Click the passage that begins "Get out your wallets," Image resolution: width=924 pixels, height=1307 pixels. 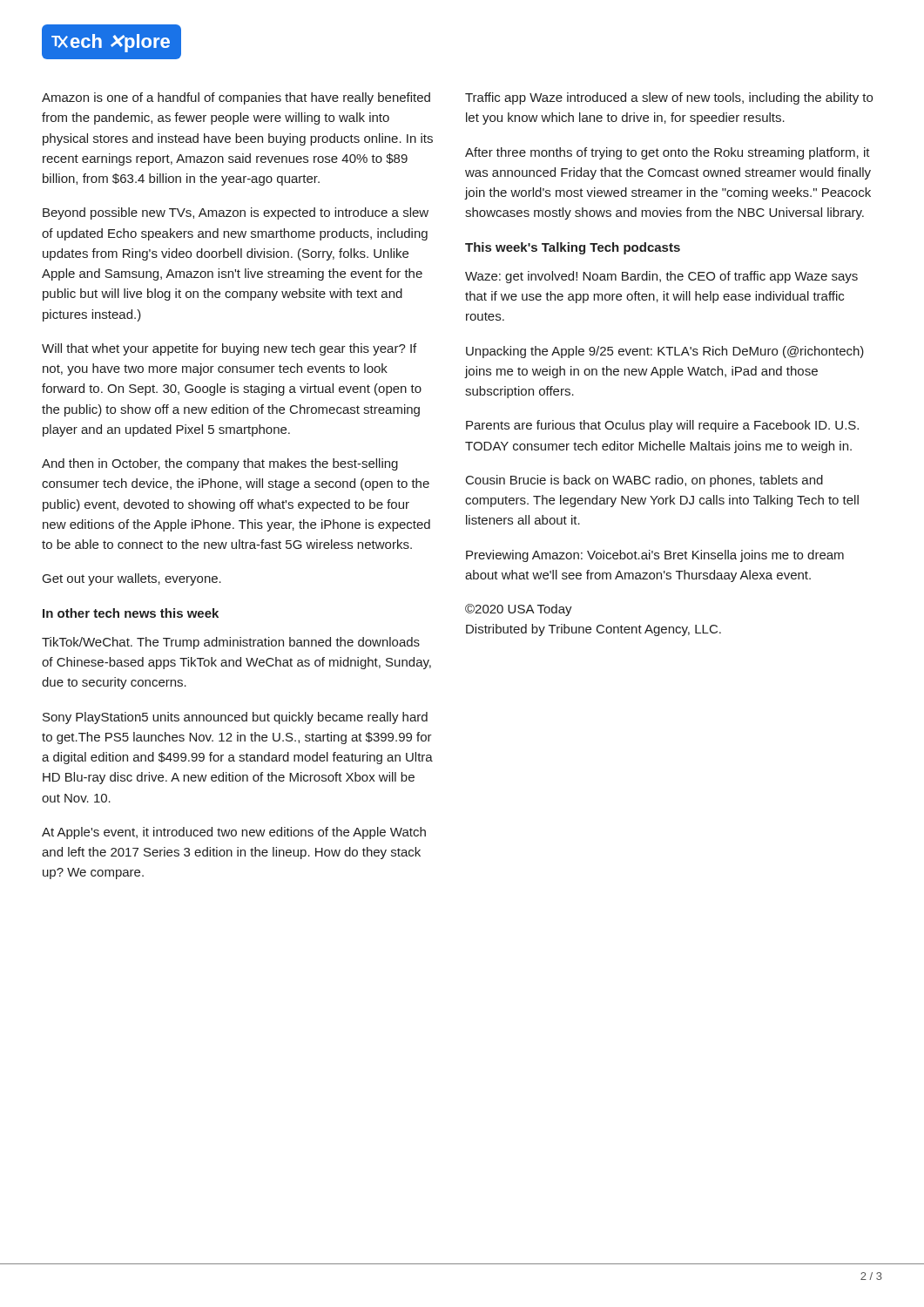(132, 579)
